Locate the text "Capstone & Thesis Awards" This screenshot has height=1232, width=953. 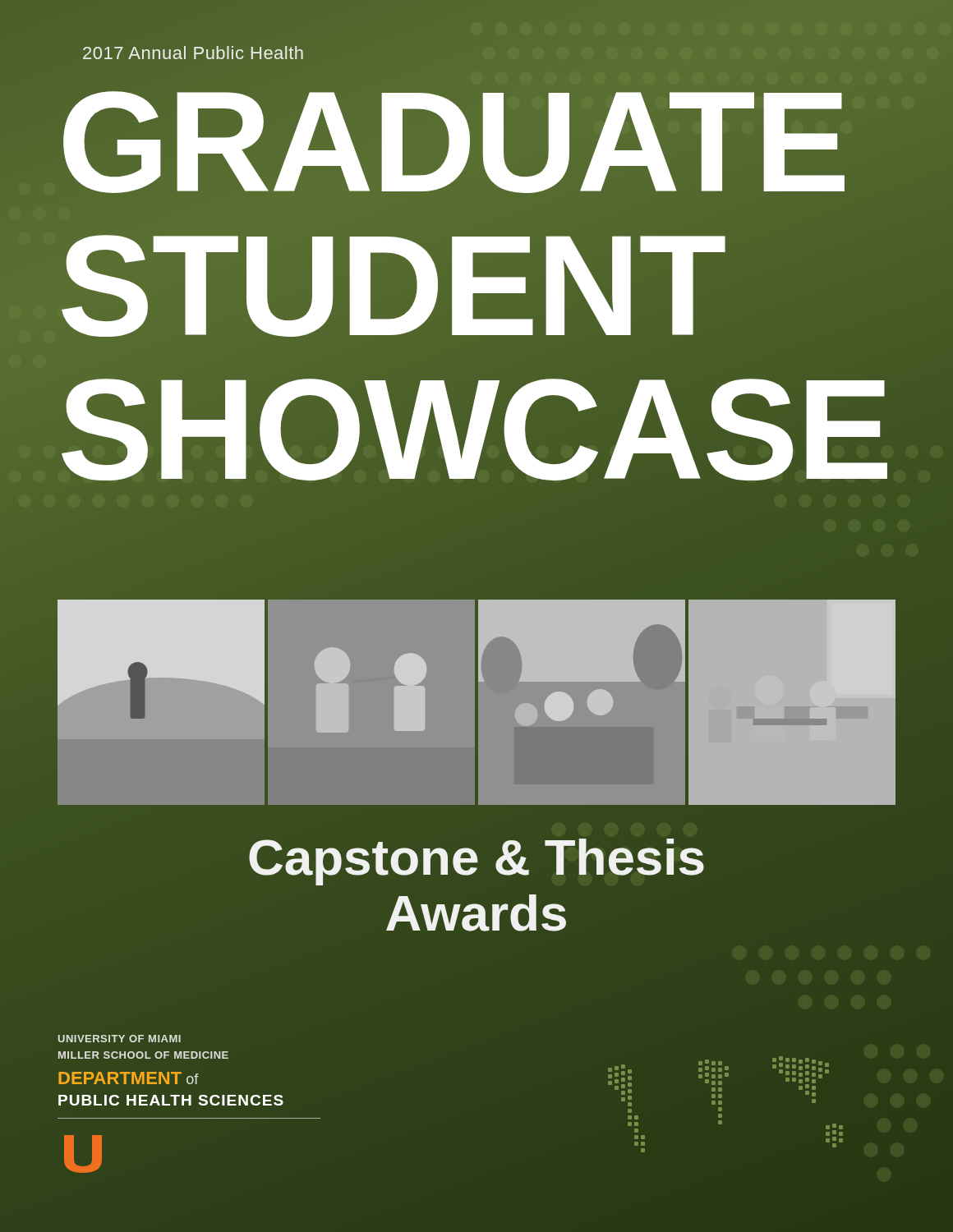(x=476, y=886)
